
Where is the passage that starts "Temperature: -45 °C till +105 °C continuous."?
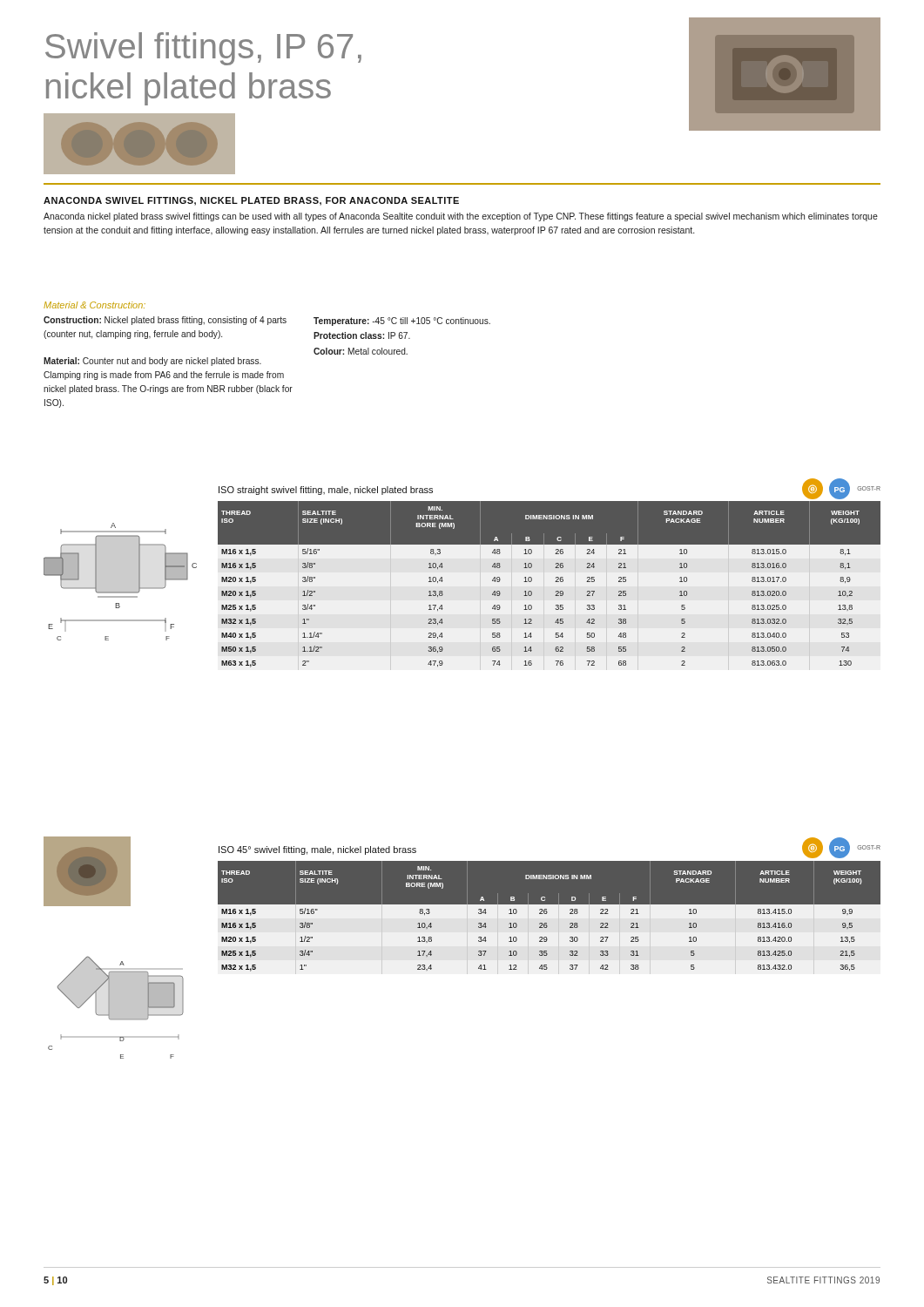click(x=402, y=322)
